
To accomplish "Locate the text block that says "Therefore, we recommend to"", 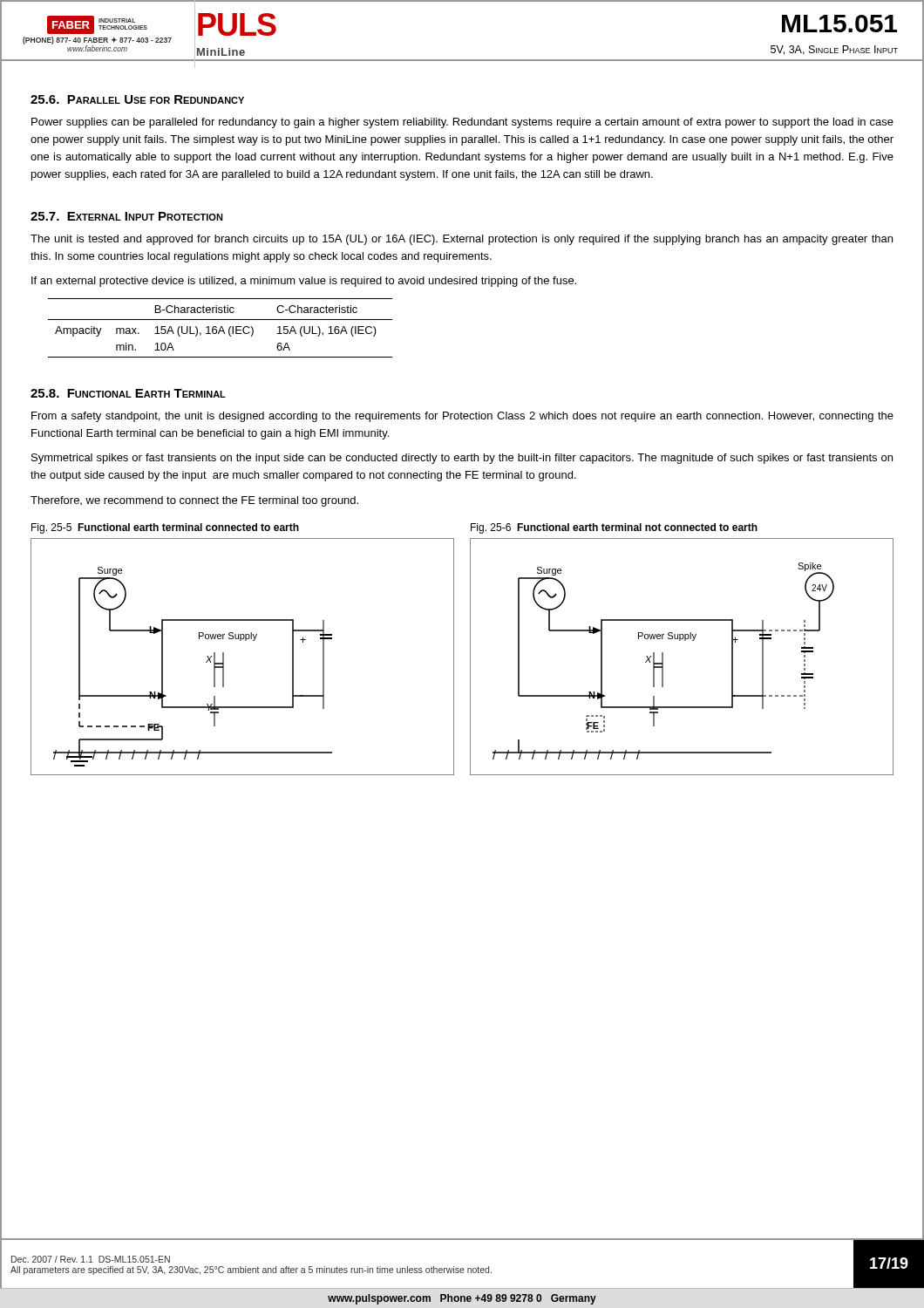I will click(195, 500).
